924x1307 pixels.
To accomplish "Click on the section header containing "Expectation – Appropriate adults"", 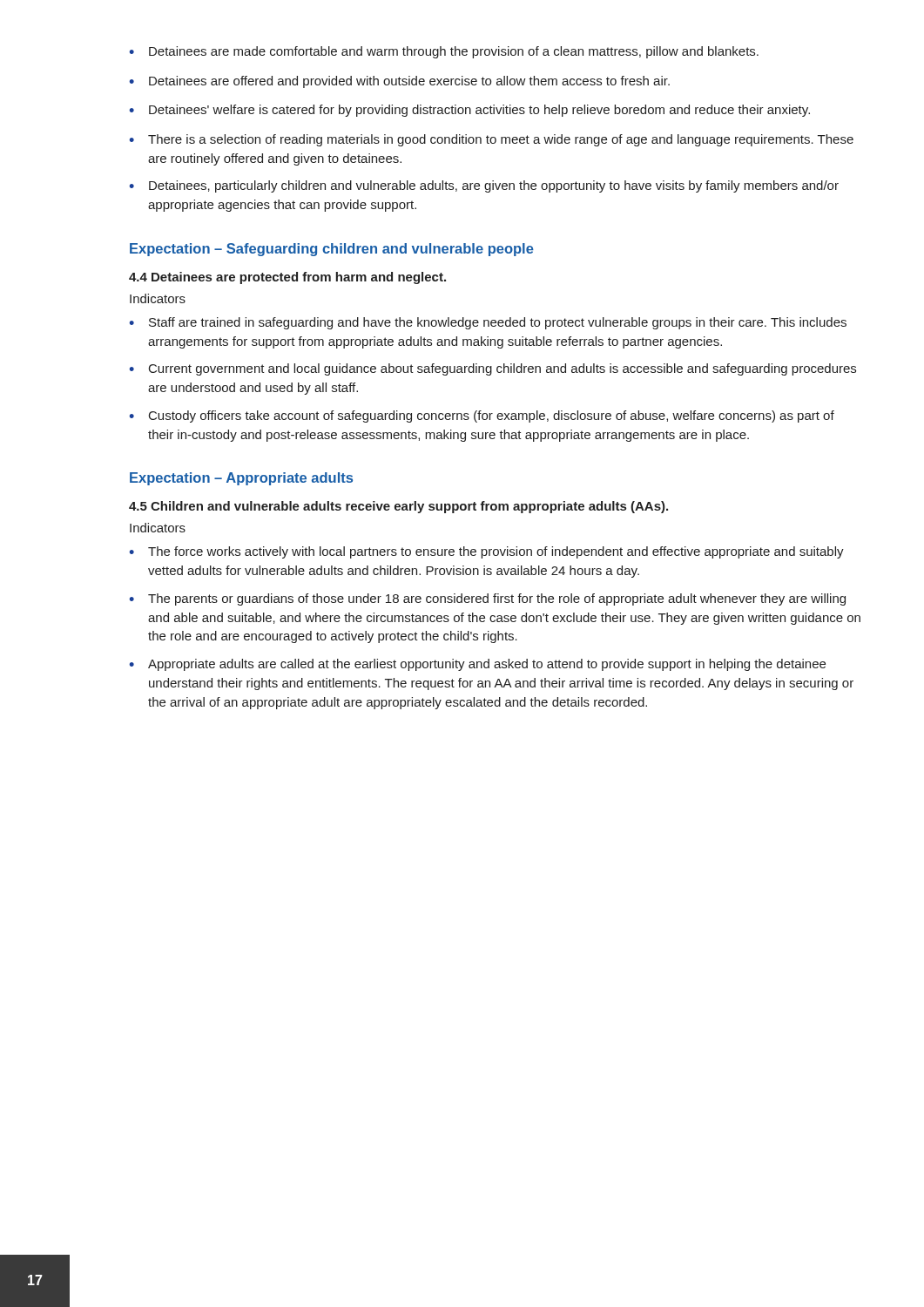I will pyautogui.click(x=241, y=478).
